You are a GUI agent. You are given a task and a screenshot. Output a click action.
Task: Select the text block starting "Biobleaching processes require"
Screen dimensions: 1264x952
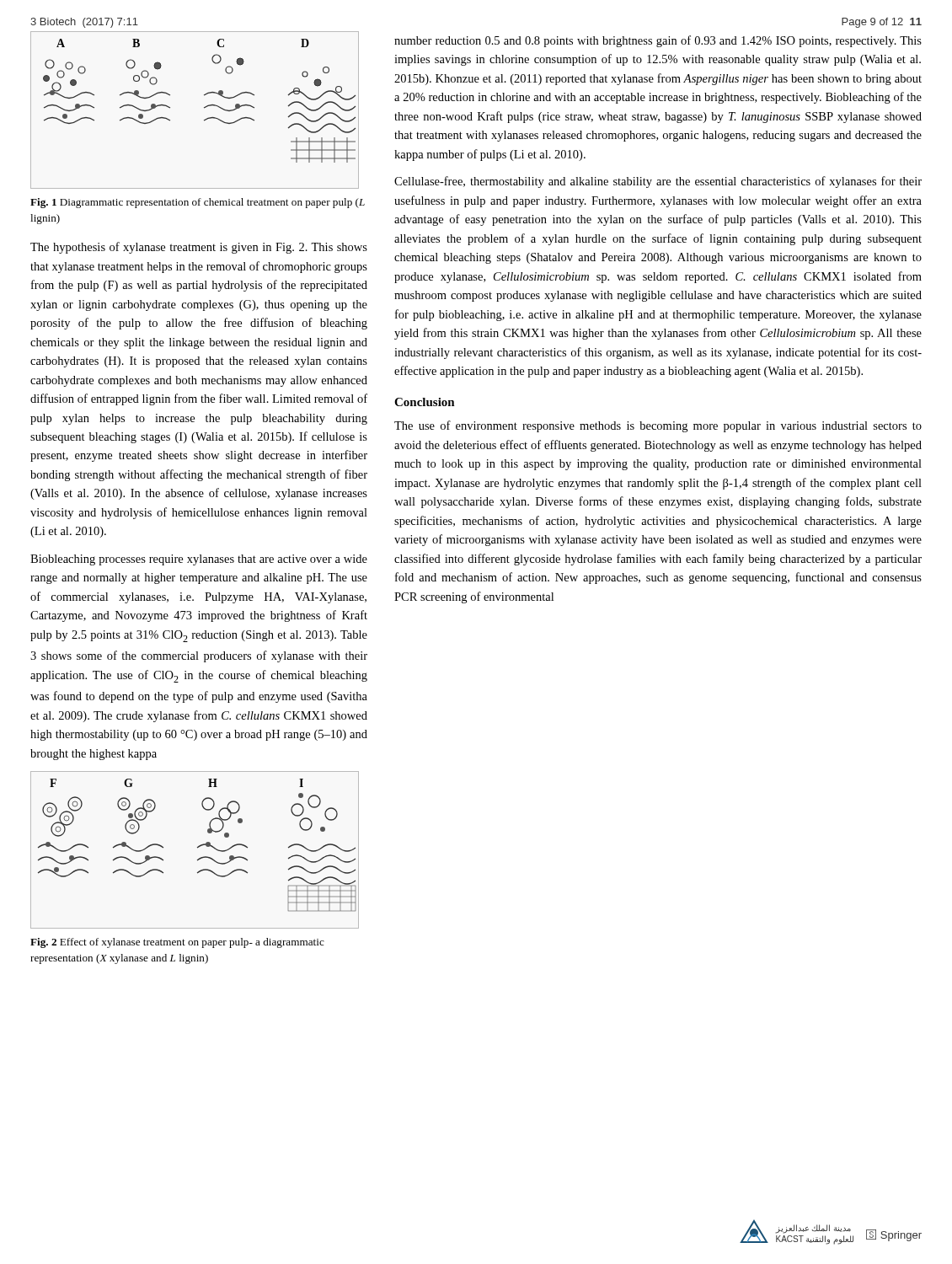199,656
